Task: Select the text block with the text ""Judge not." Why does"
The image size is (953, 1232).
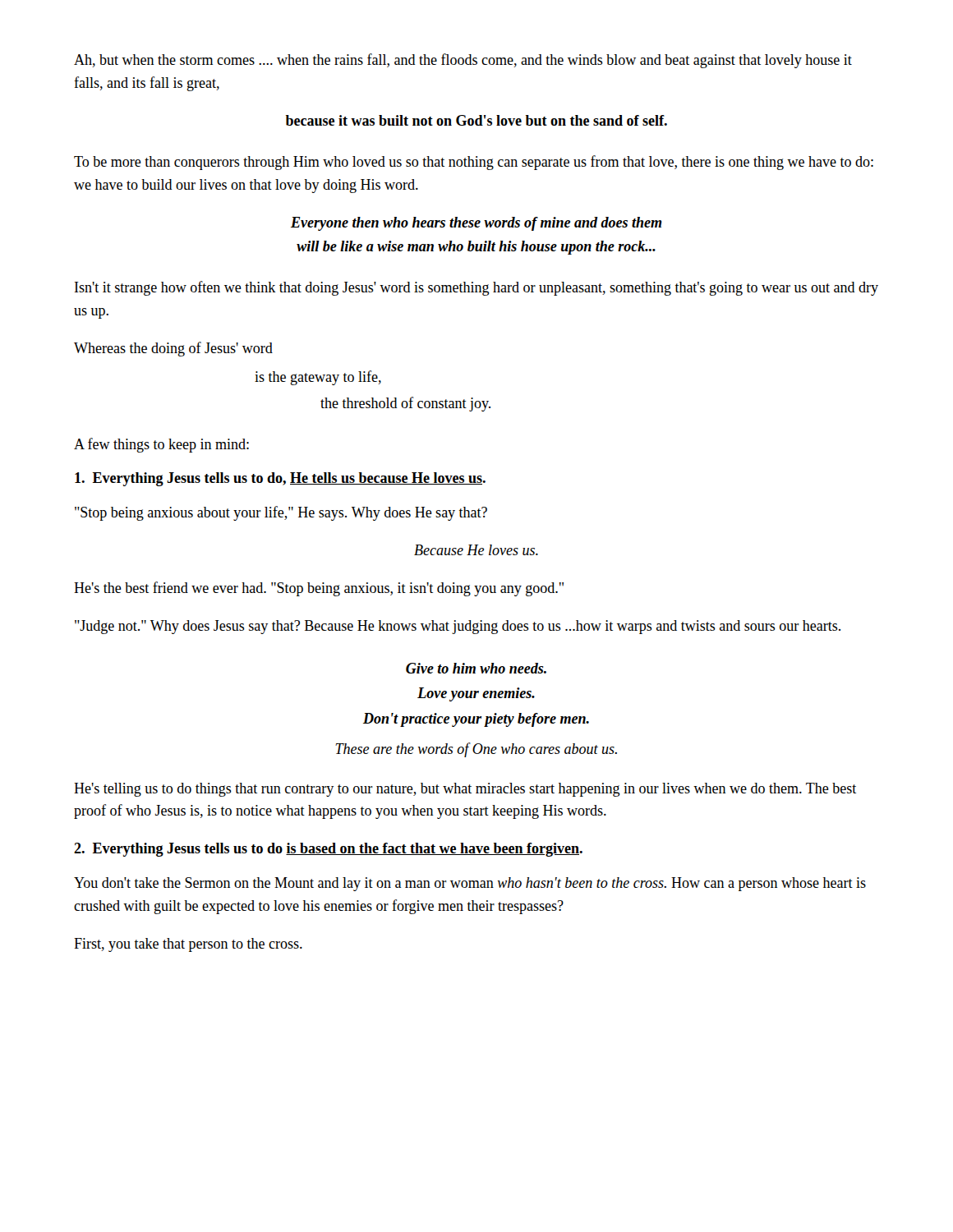Action: tap(458, 626)
